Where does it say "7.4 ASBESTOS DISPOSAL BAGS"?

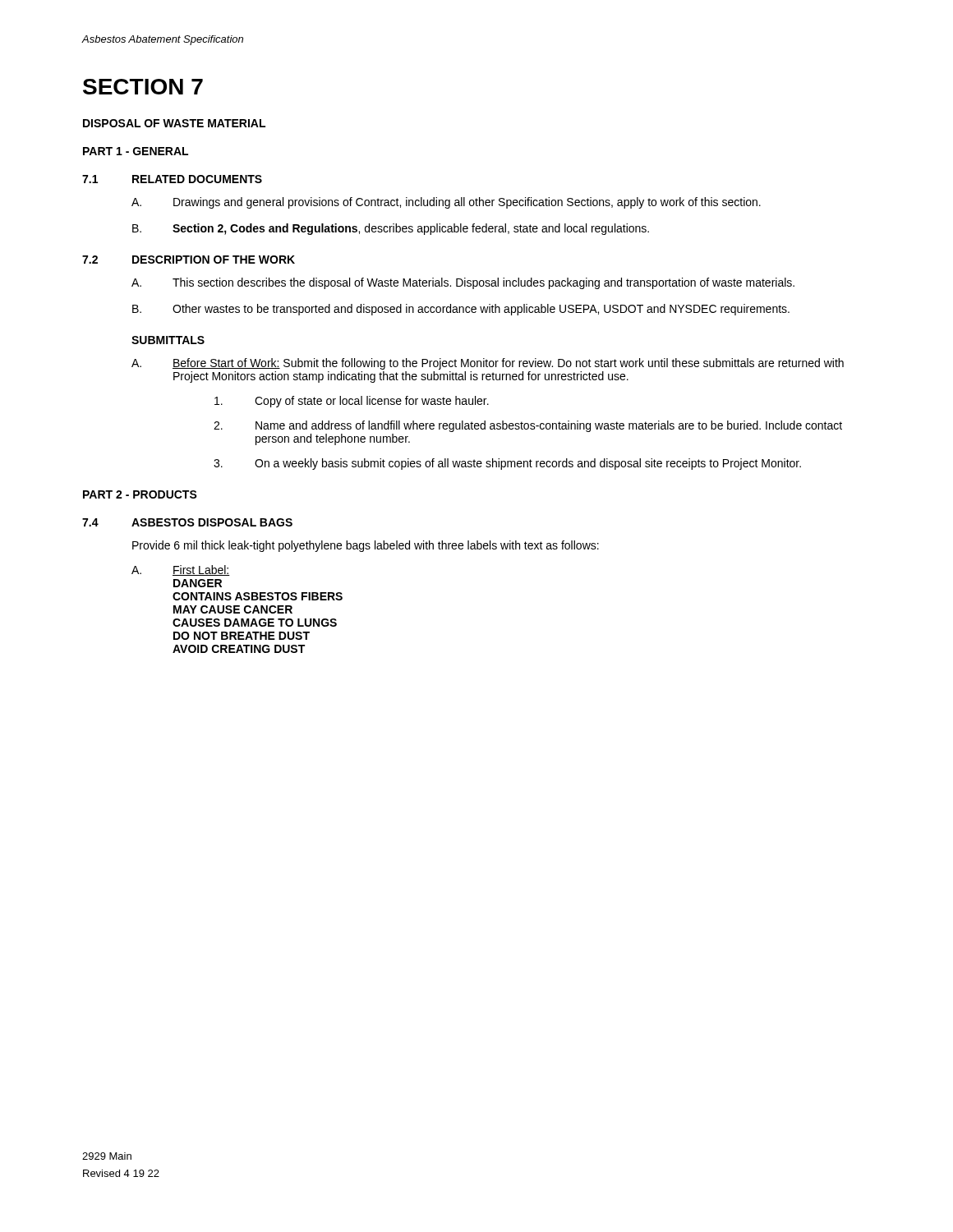point(187,522)
